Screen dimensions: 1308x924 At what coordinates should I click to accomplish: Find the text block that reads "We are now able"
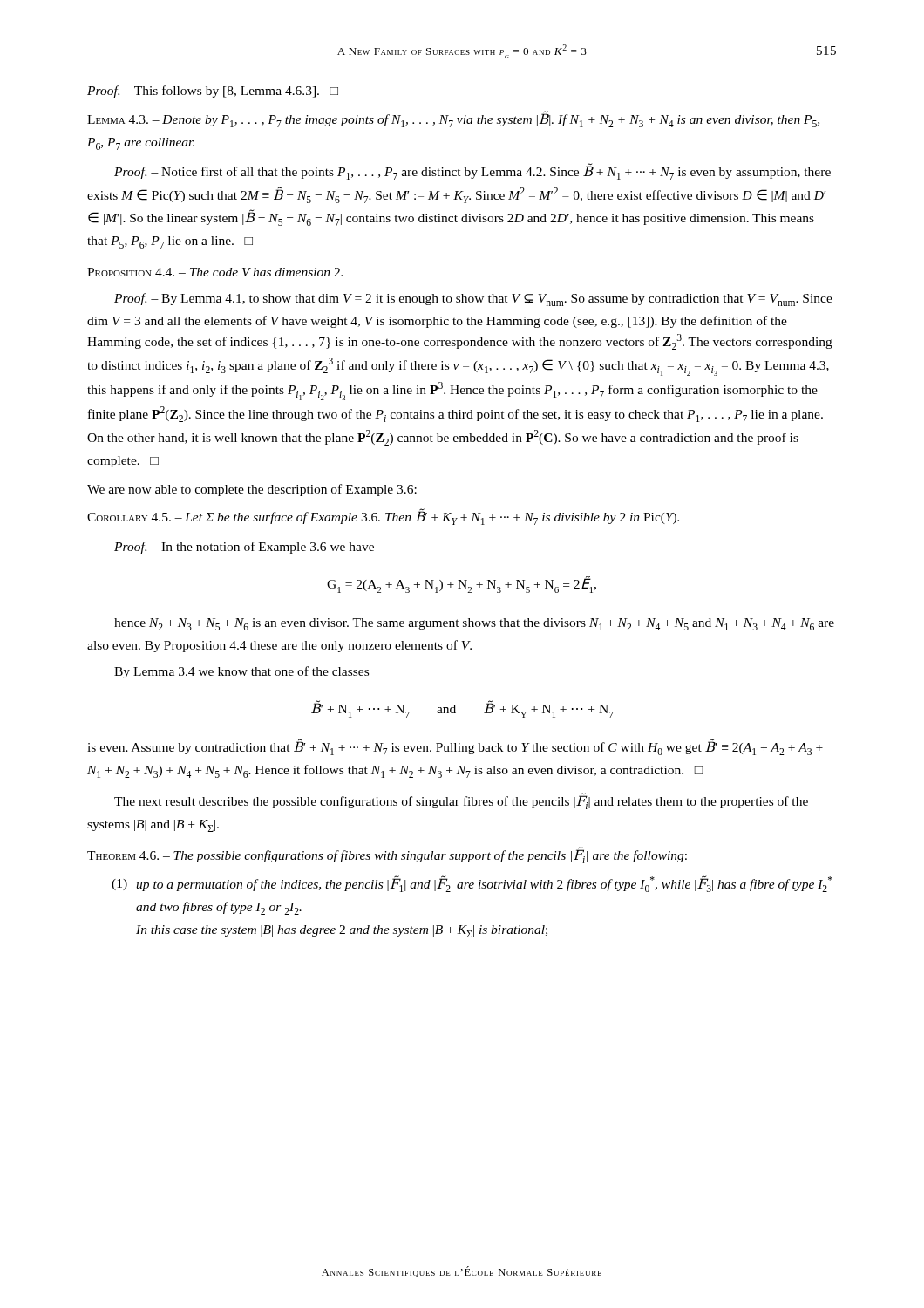pyautogui.click(x=252, y=488)
